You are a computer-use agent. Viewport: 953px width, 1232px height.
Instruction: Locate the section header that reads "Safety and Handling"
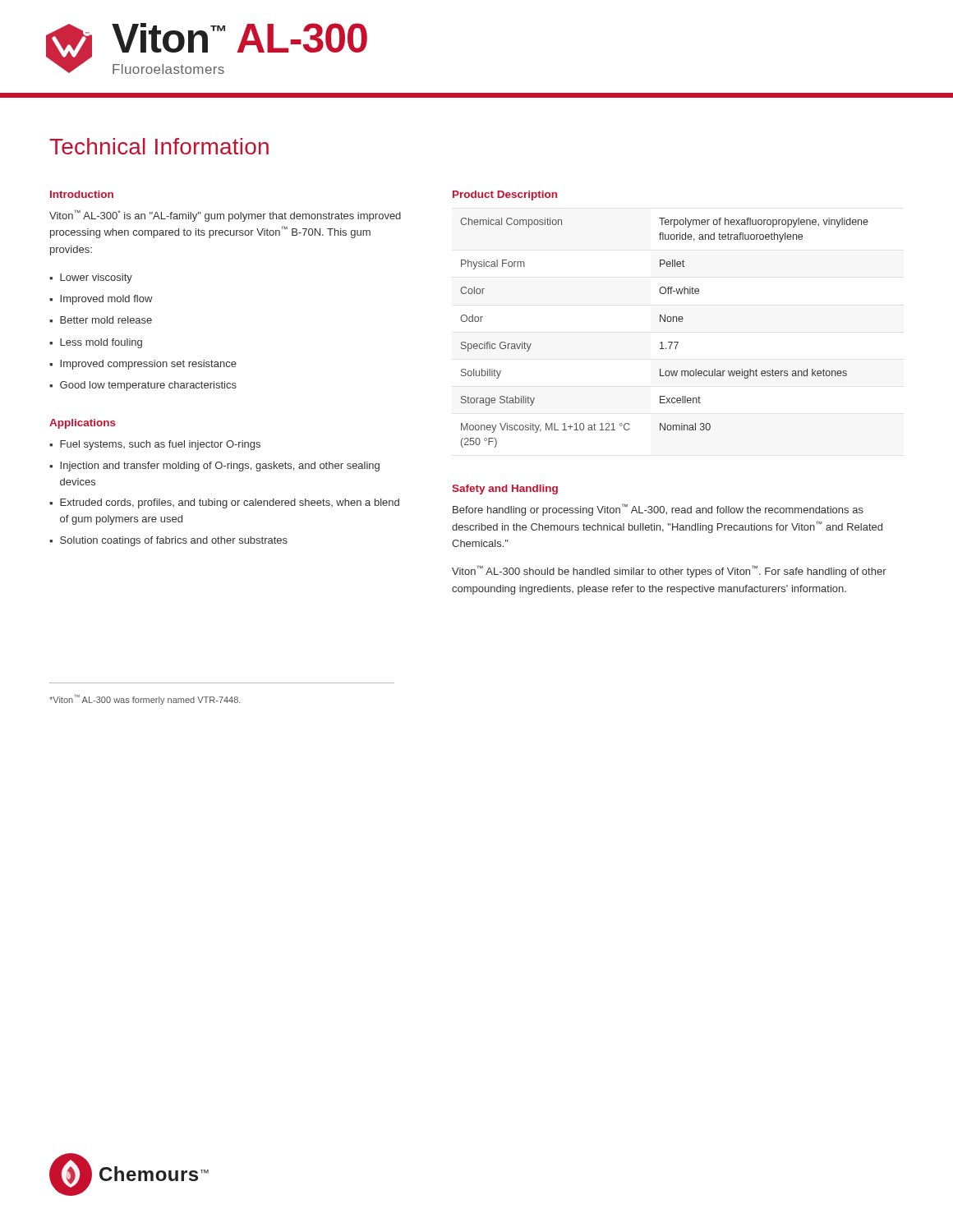tap(505, 488)
